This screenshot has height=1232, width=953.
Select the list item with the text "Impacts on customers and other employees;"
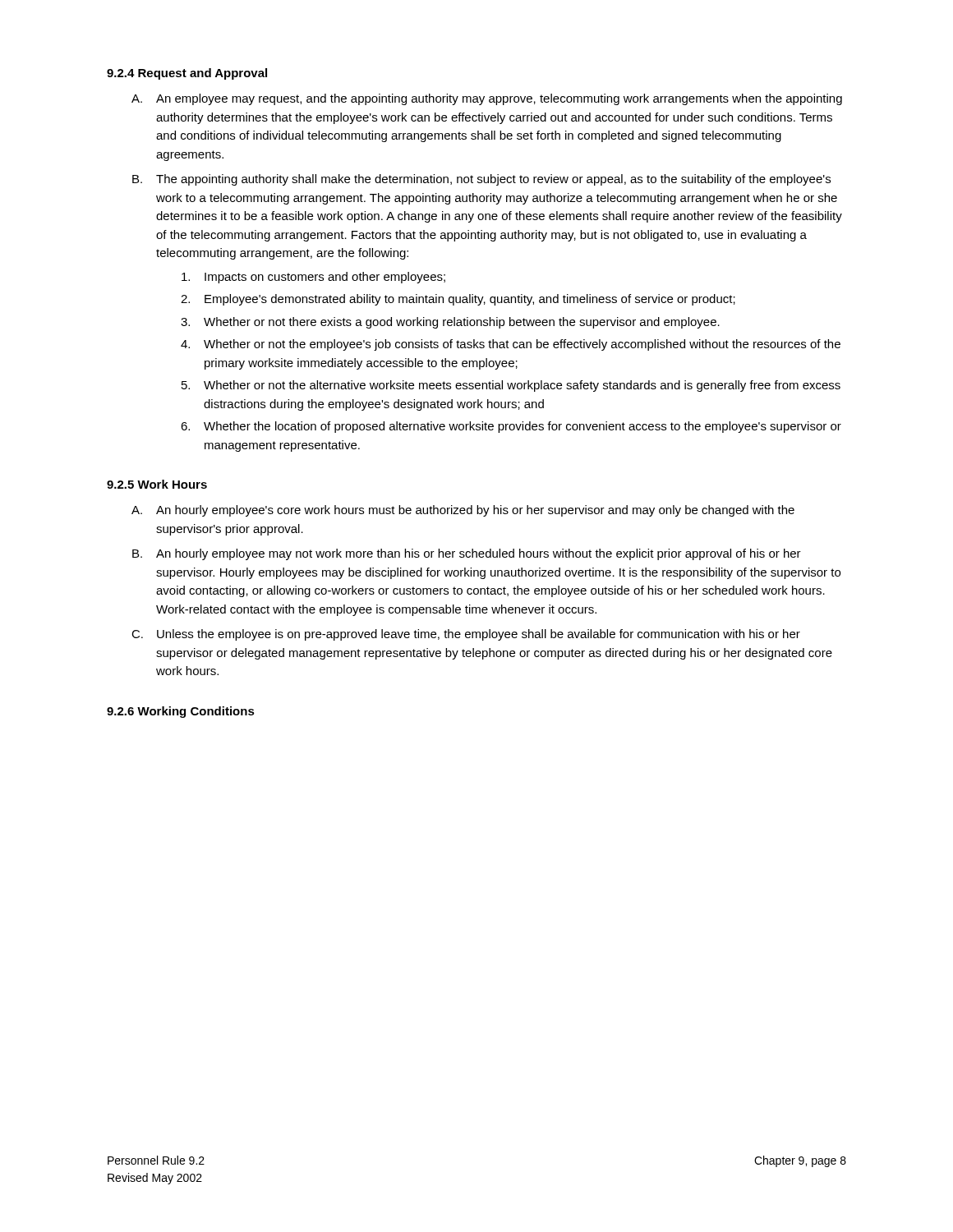tap(313, 278)
